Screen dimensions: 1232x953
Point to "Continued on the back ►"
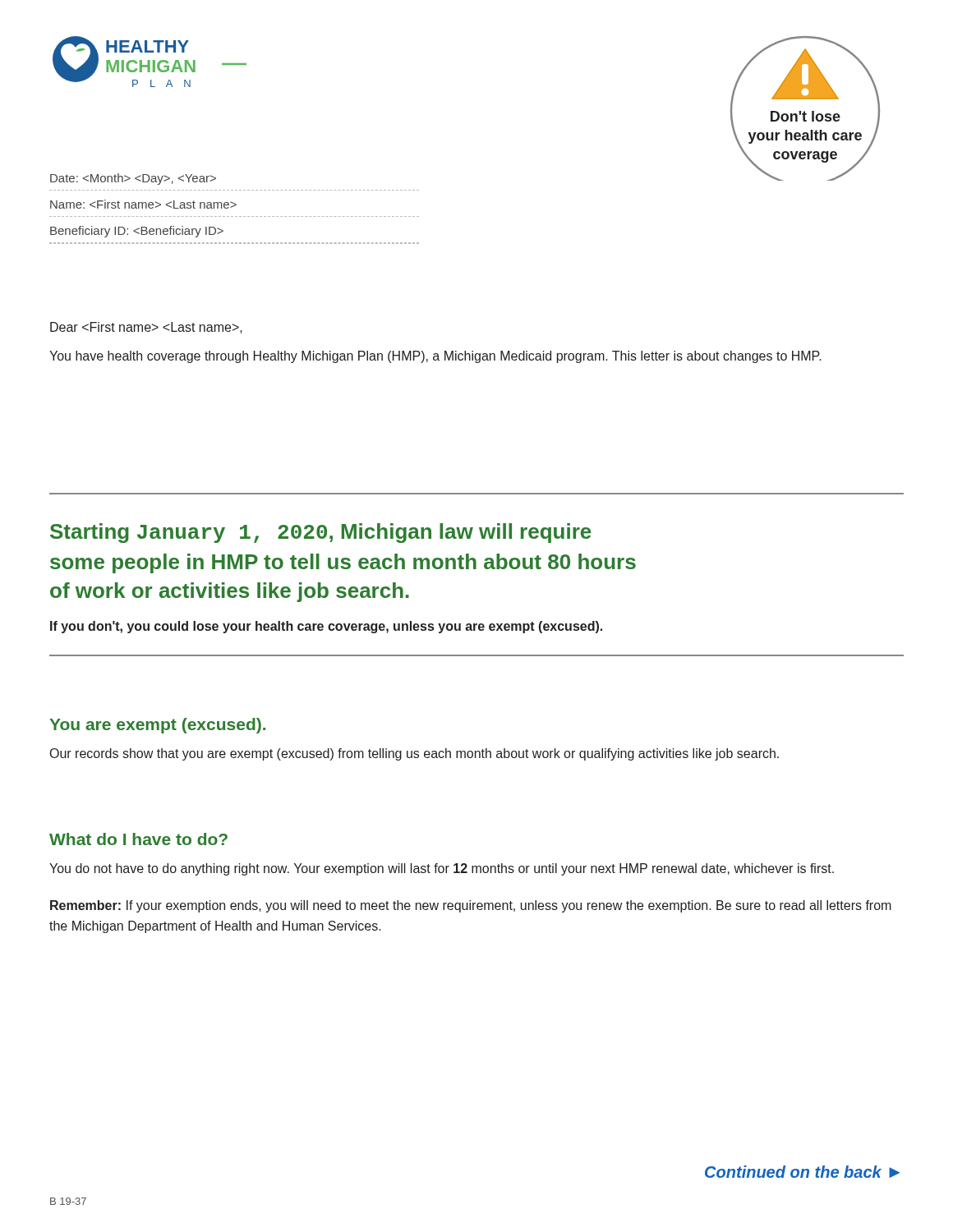coord(804,1172)
